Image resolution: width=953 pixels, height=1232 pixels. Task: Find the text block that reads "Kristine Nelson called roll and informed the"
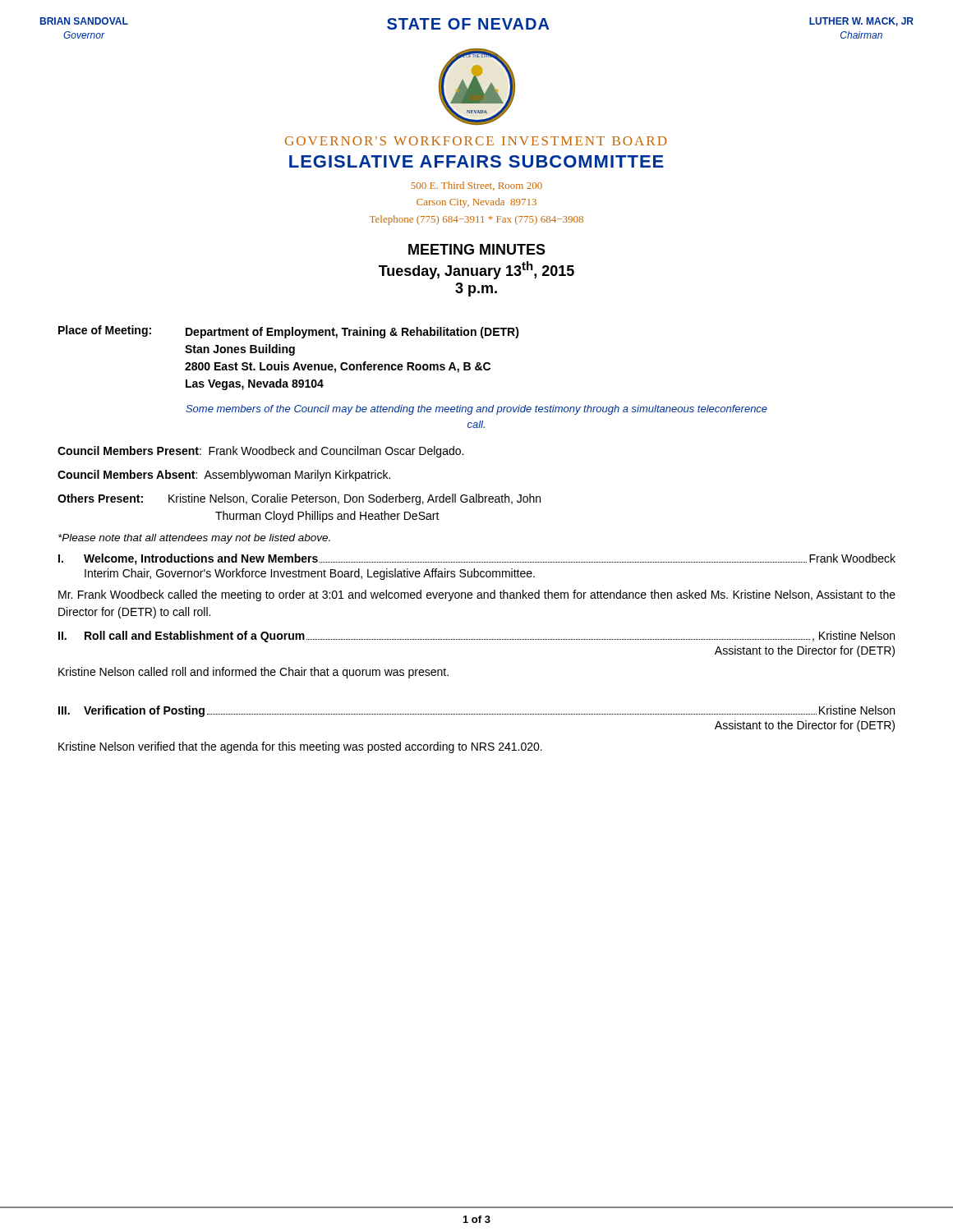253,672
